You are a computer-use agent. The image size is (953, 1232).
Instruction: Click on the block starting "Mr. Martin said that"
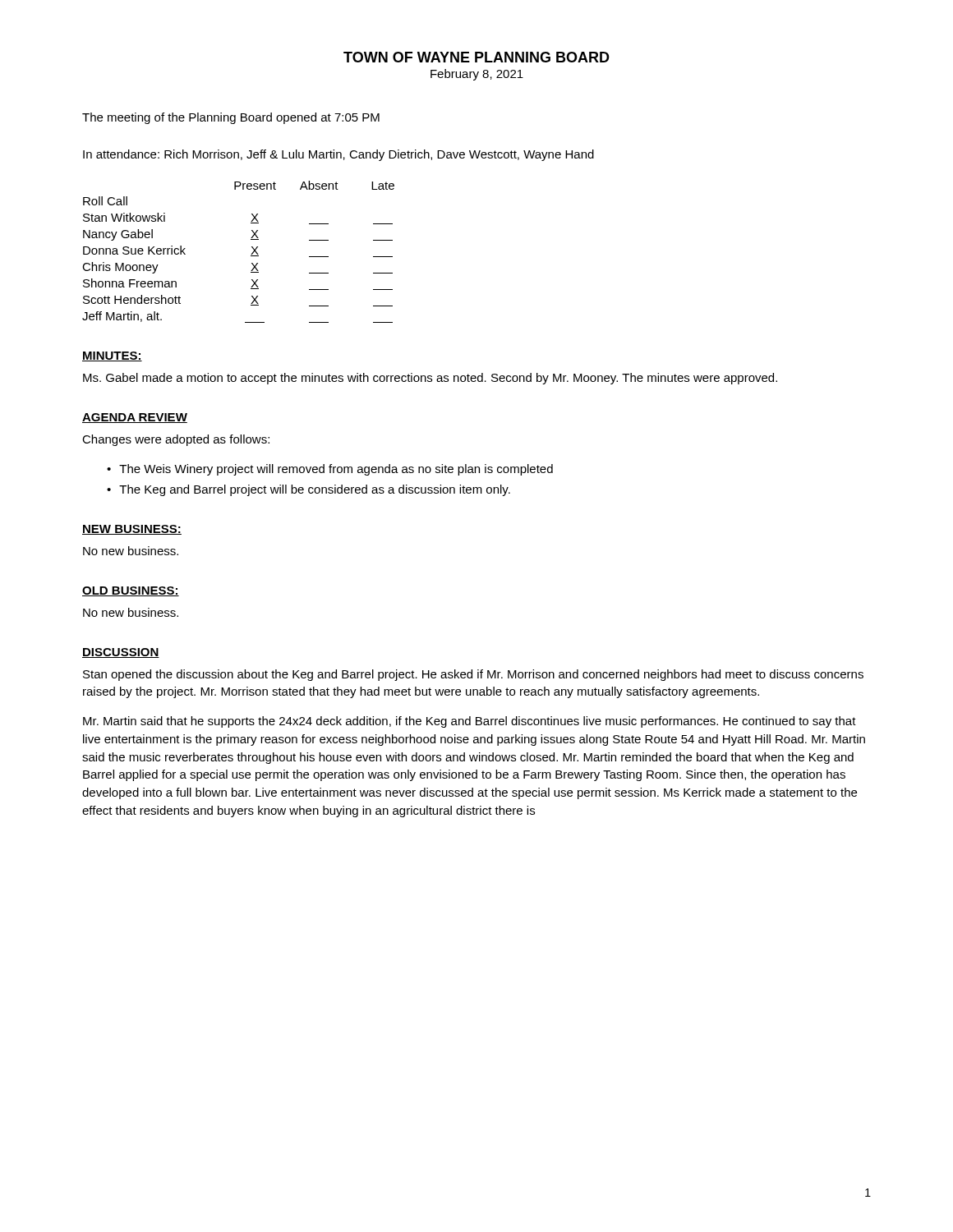pyautogui.click(x=474, y=765)
